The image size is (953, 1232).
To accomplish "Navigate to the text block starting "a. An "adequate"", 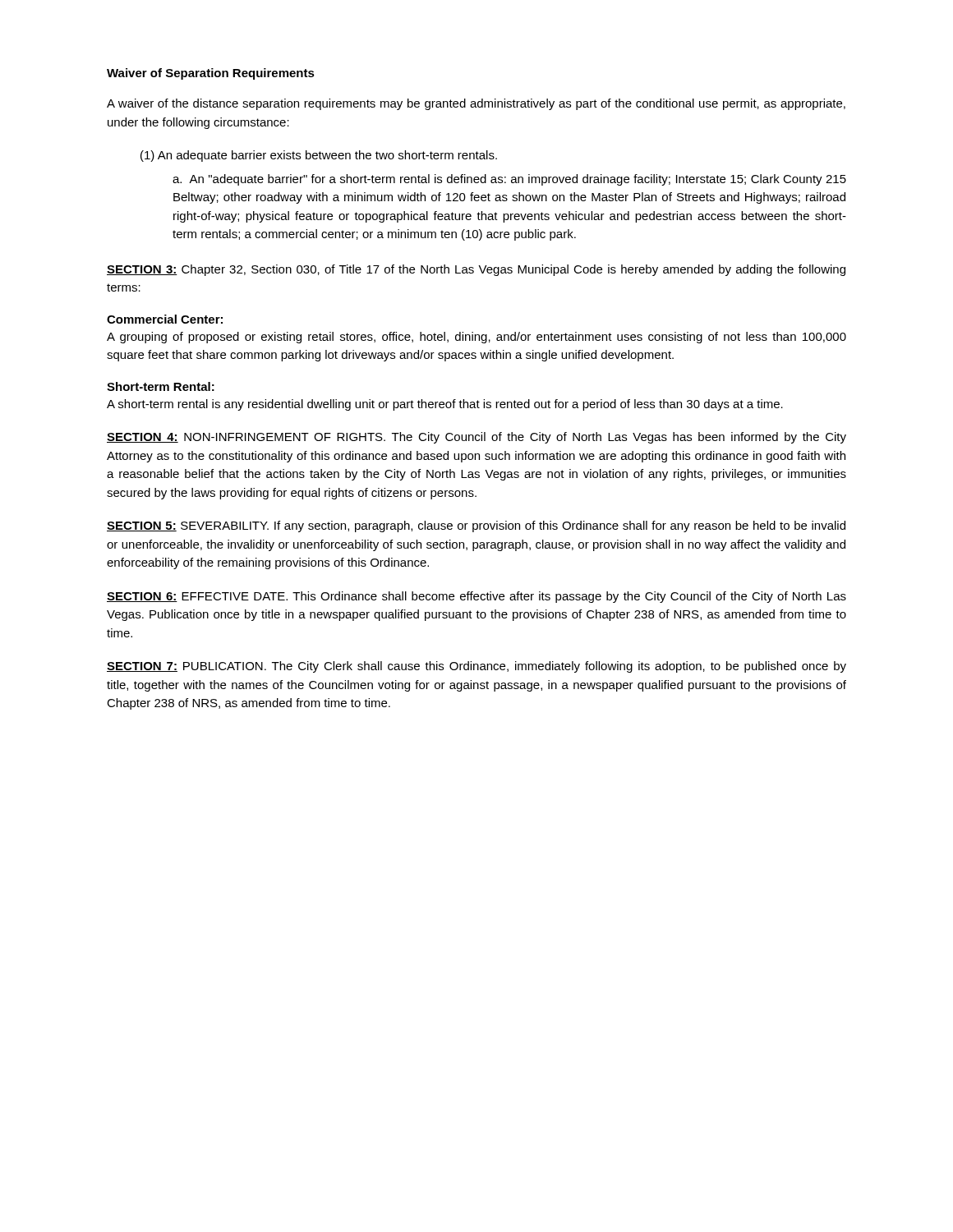I will [x=509, y=206].
